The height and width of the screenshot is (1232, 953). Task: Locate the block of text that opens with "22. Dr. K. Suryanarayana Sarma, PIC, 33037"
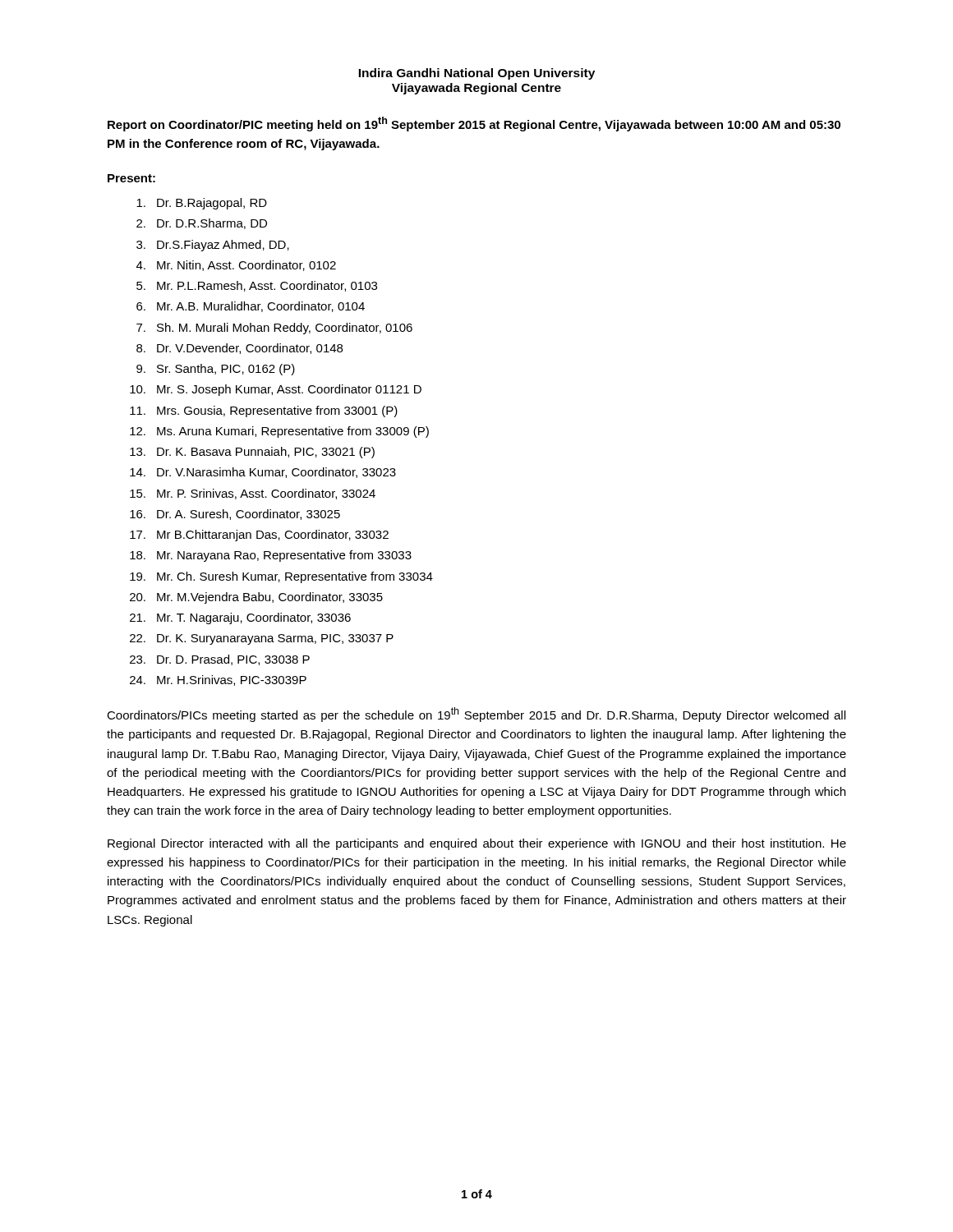point(262,639)
